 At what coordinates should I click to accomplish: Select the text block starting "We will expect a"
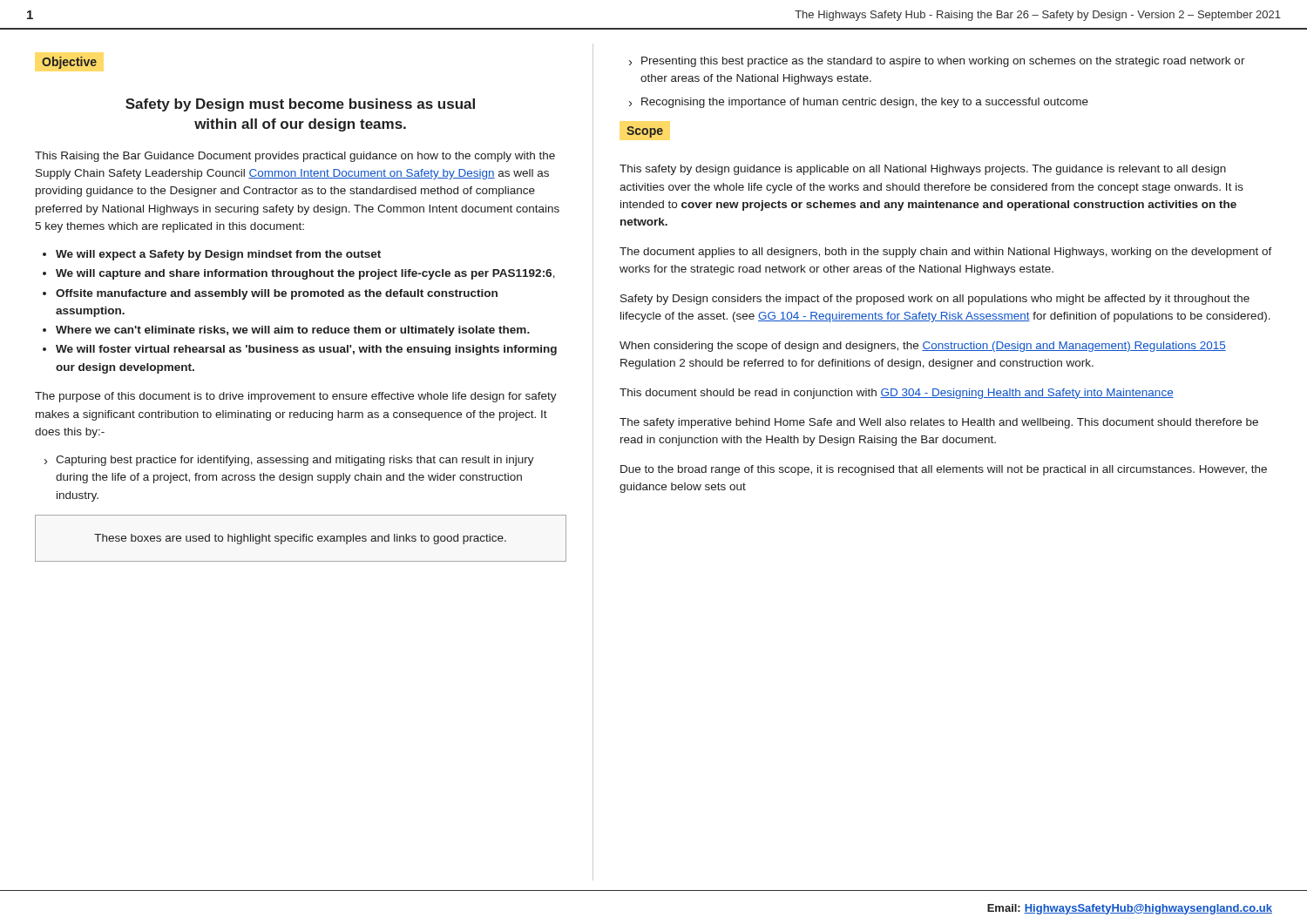tap(301, 255)
